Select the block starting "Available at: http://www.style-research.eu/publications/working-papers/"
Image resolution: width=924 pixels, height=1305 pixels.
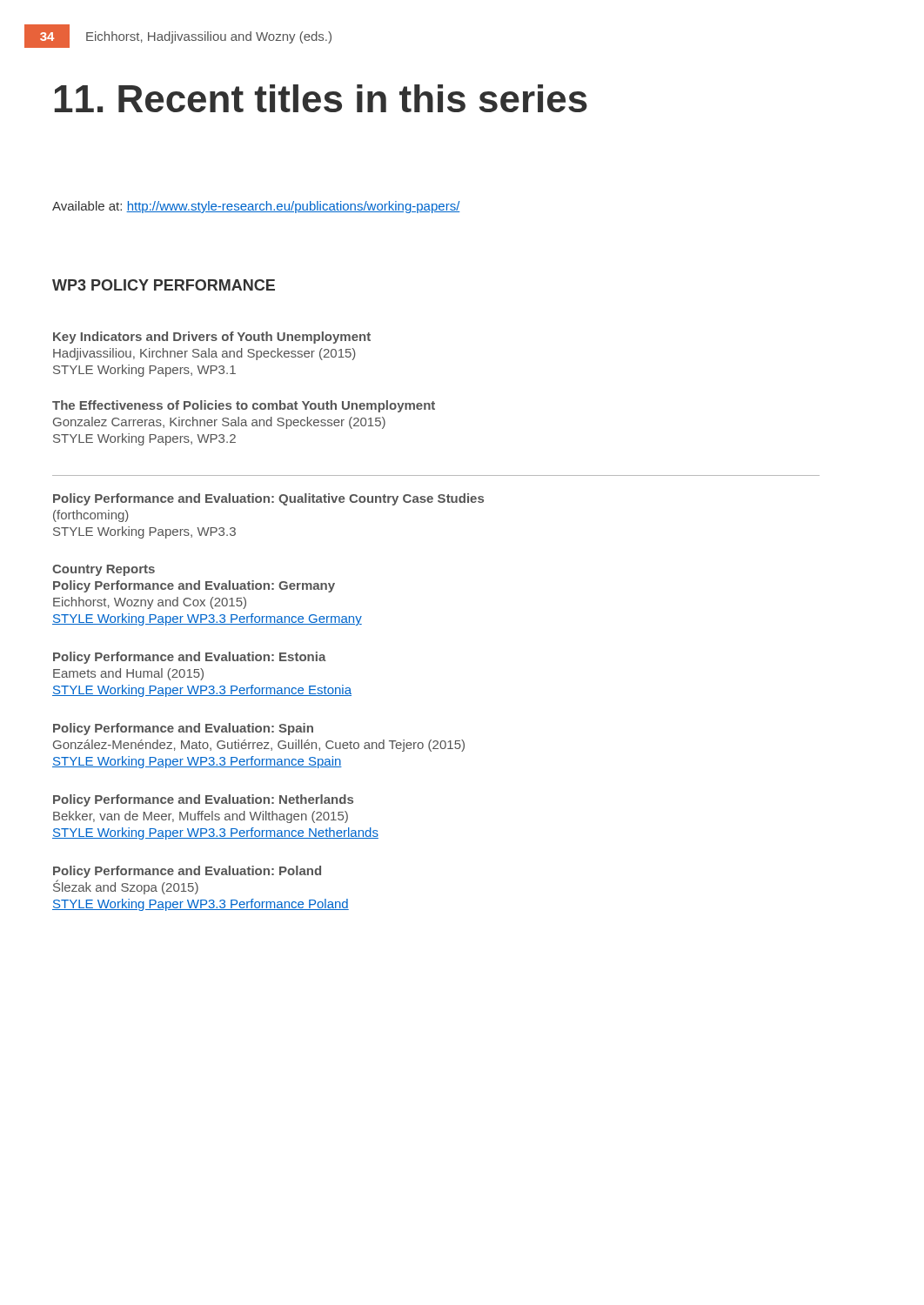tap(256, 206)
